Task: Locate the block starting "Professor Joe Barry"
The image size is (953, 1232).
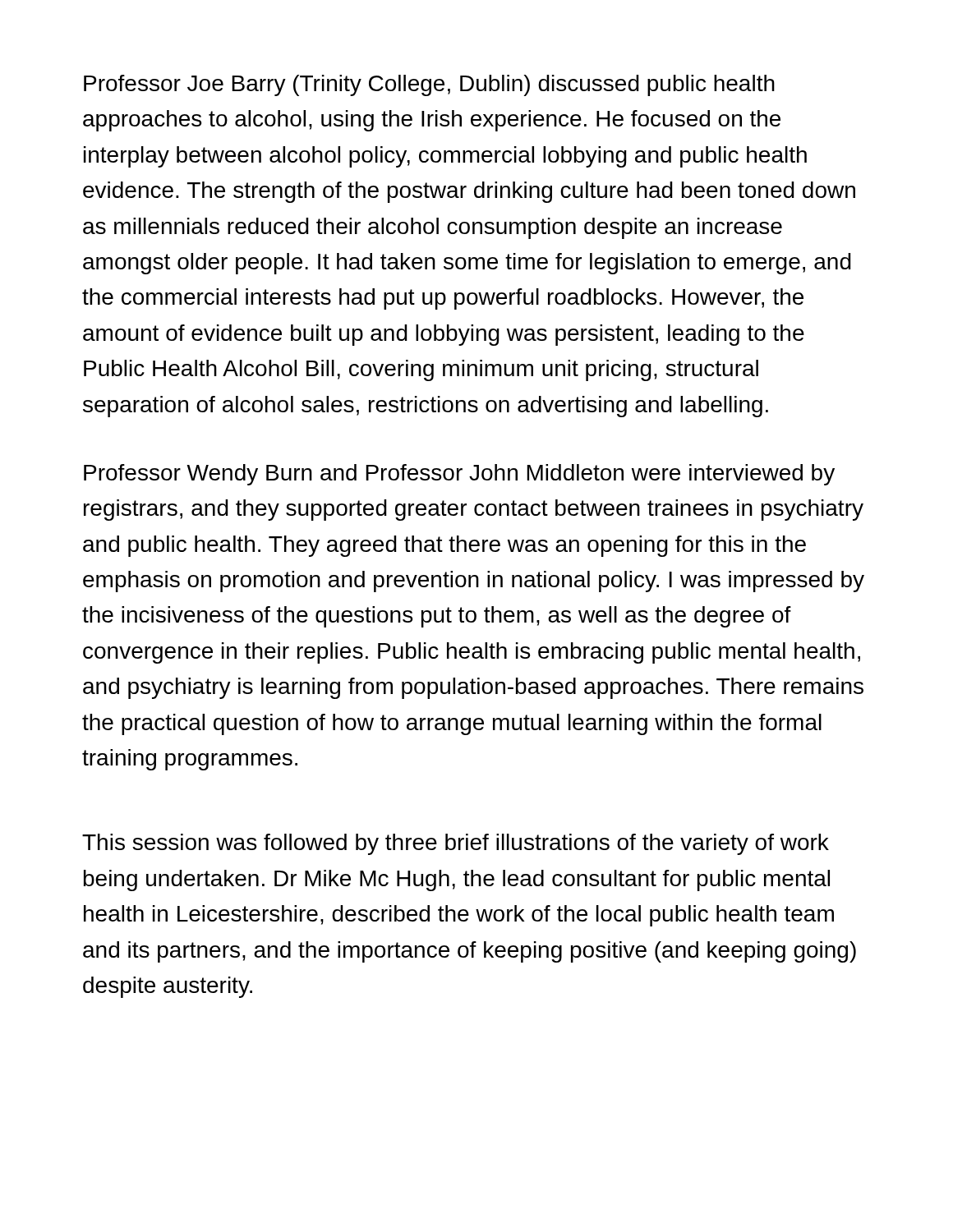Action: (469, 244)
